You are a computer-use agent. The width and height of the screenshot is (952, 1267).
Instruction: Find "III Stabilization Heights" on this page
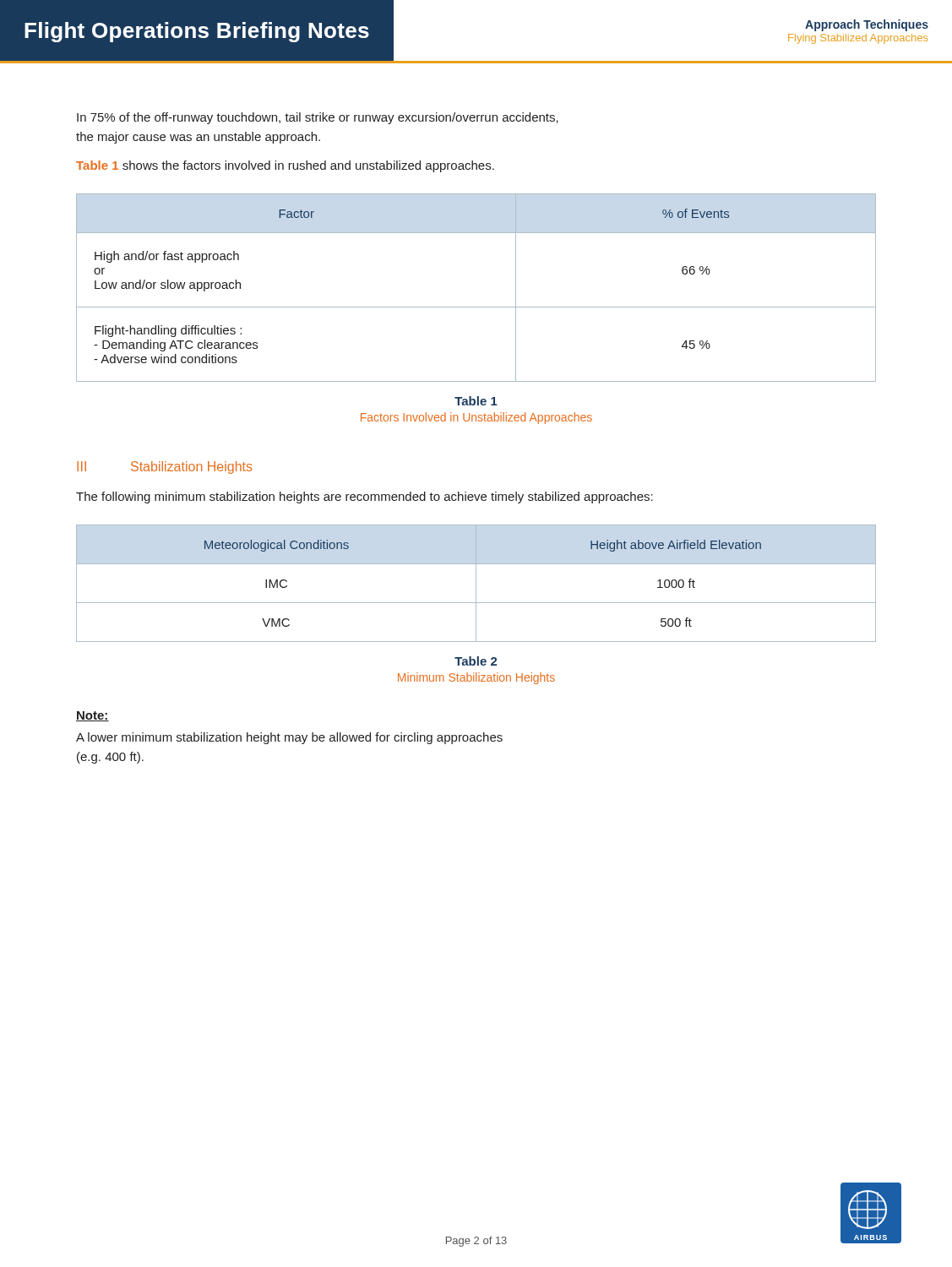click(x=164, y=467)
